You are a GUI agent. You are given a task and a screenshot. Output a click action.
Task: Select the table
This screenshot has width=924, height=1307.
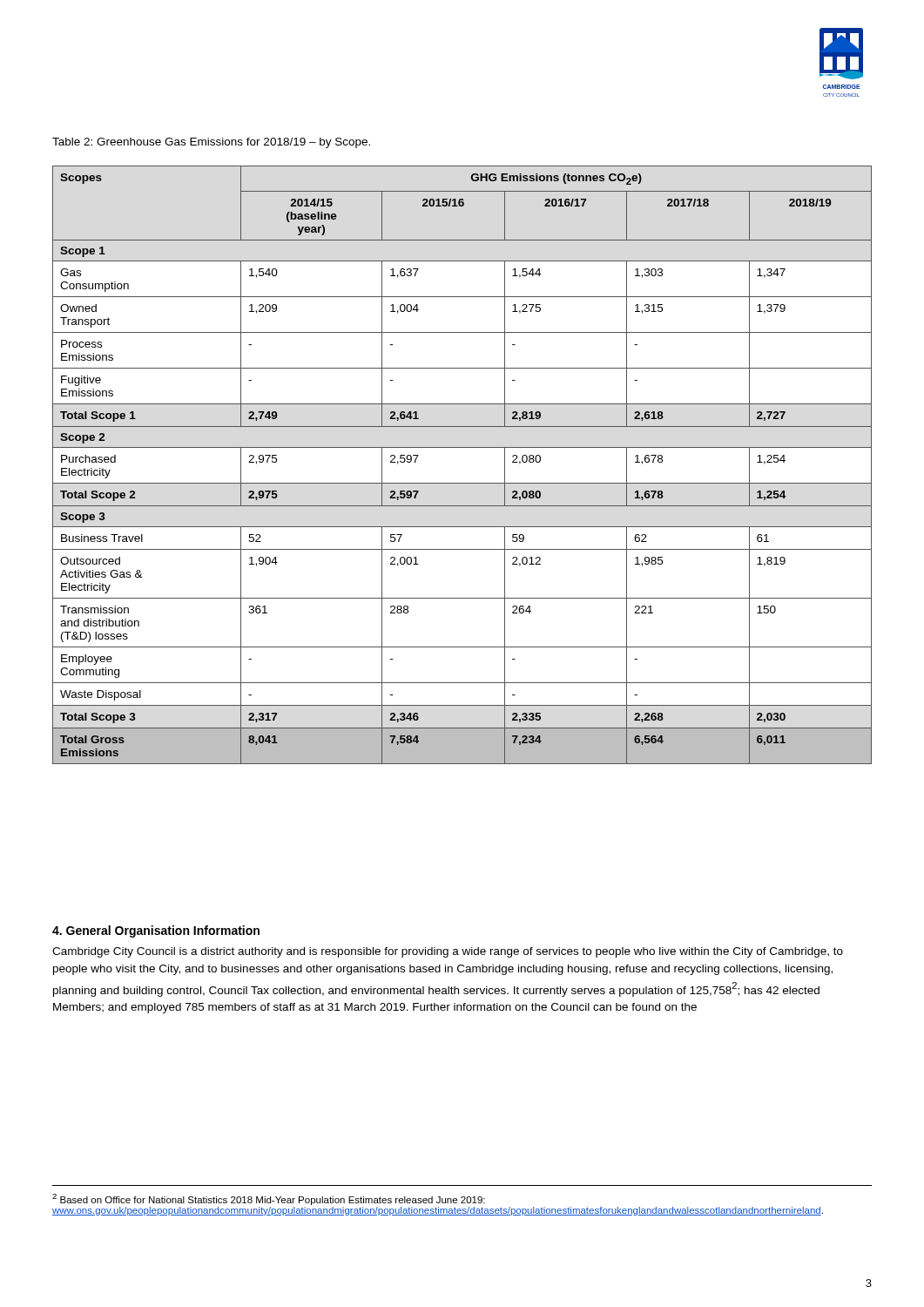[x=462, y=465]
